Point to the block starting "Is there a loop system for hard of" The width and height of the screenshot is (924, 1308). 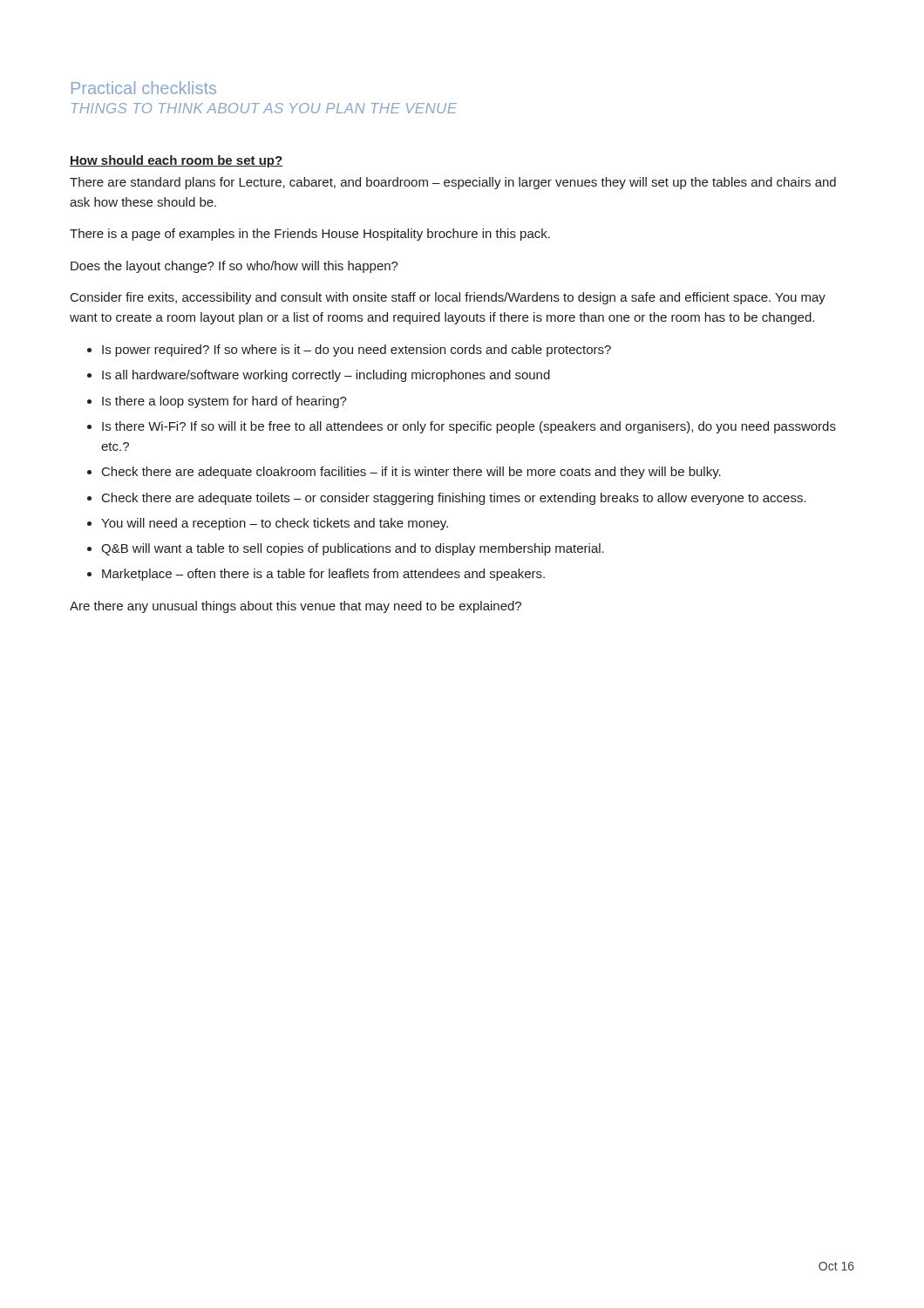pyautogui.click(x=224, y=400)
